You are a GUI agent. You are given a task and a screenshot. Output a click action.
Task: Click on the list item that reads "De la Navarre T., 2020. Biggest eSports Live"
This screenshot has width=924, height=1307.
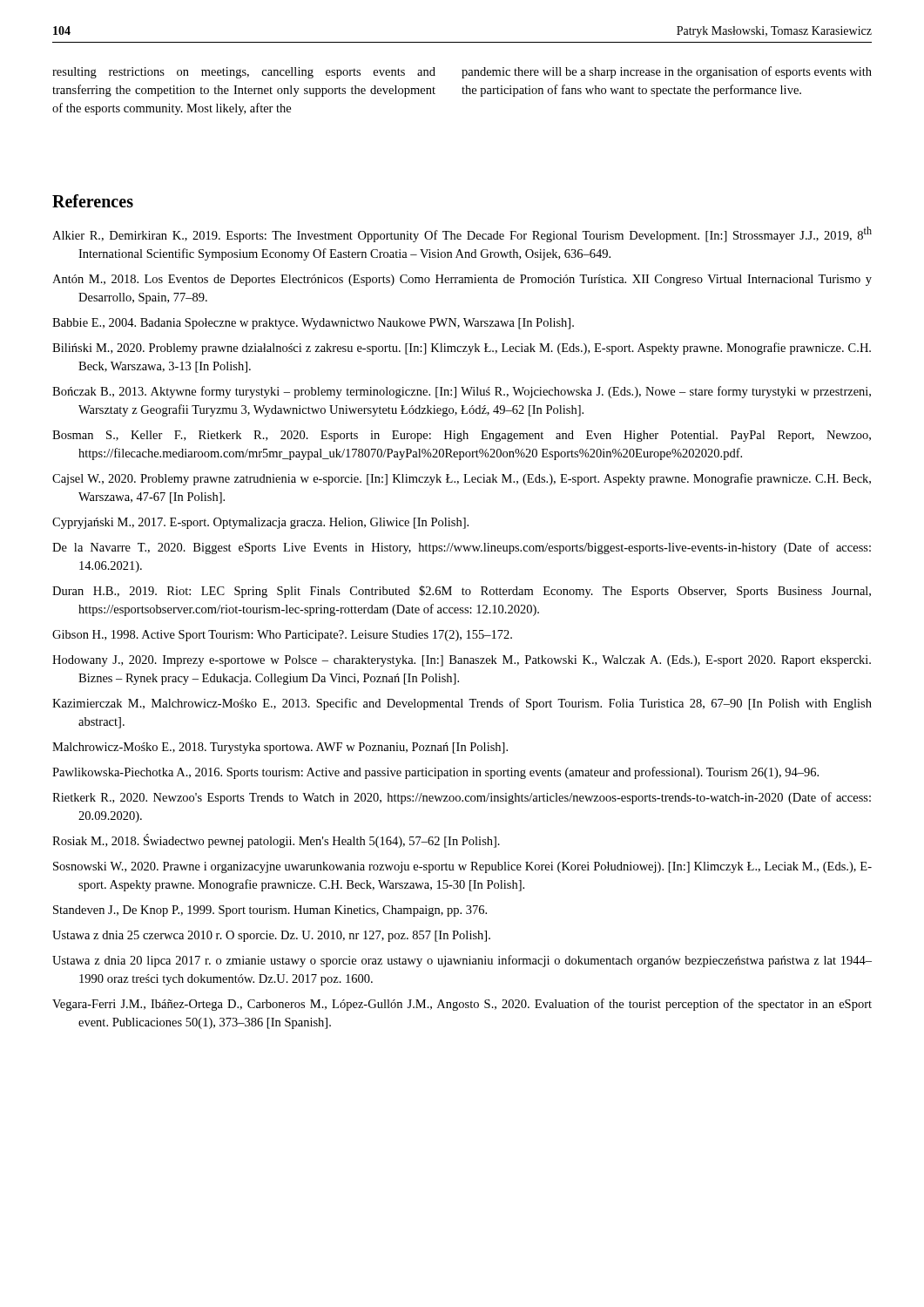coord(462,556)
